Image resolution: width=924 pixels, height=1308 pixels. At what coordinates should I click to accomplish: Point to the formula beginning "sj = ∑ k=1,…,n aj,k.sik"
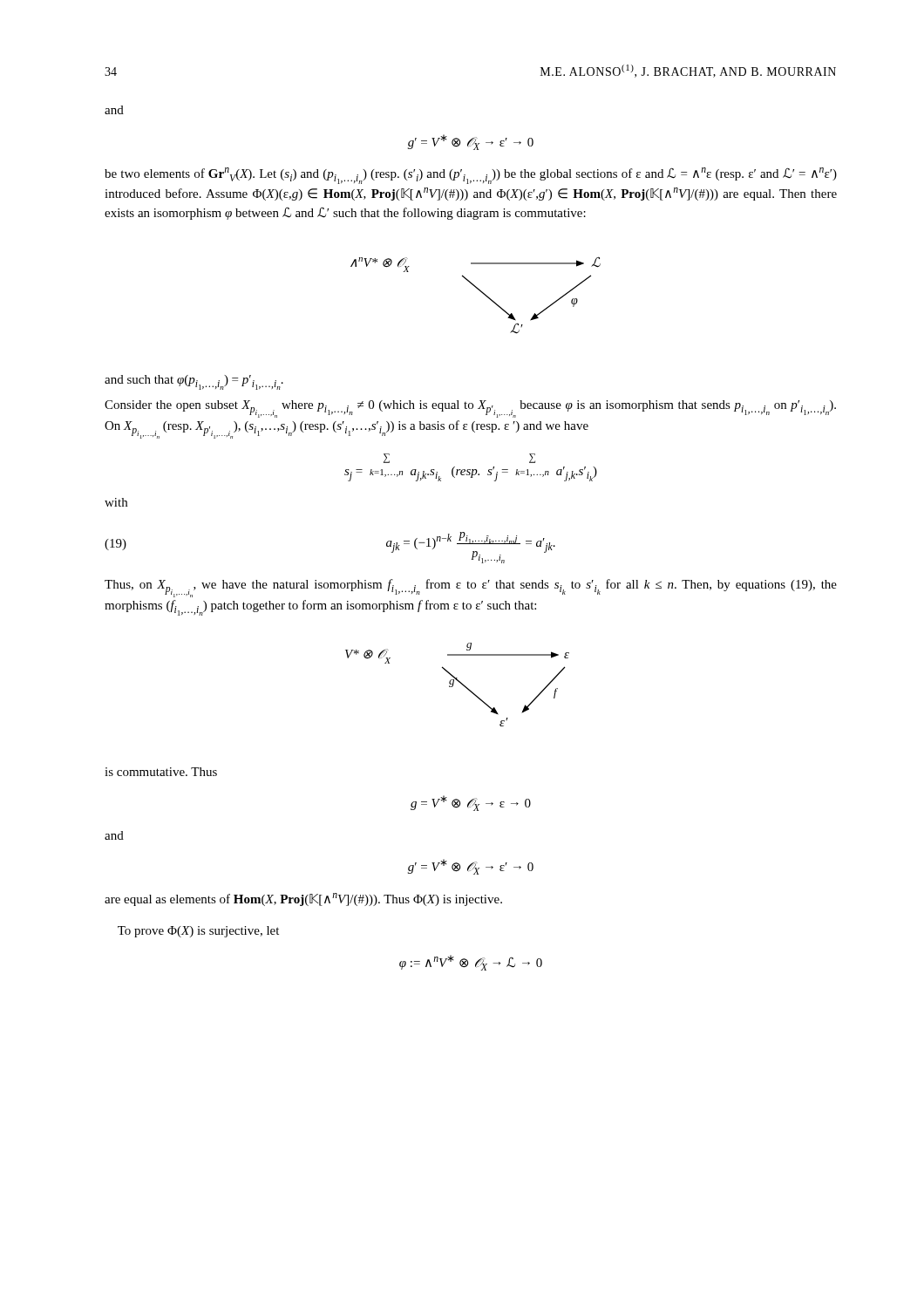pos(471,465)
